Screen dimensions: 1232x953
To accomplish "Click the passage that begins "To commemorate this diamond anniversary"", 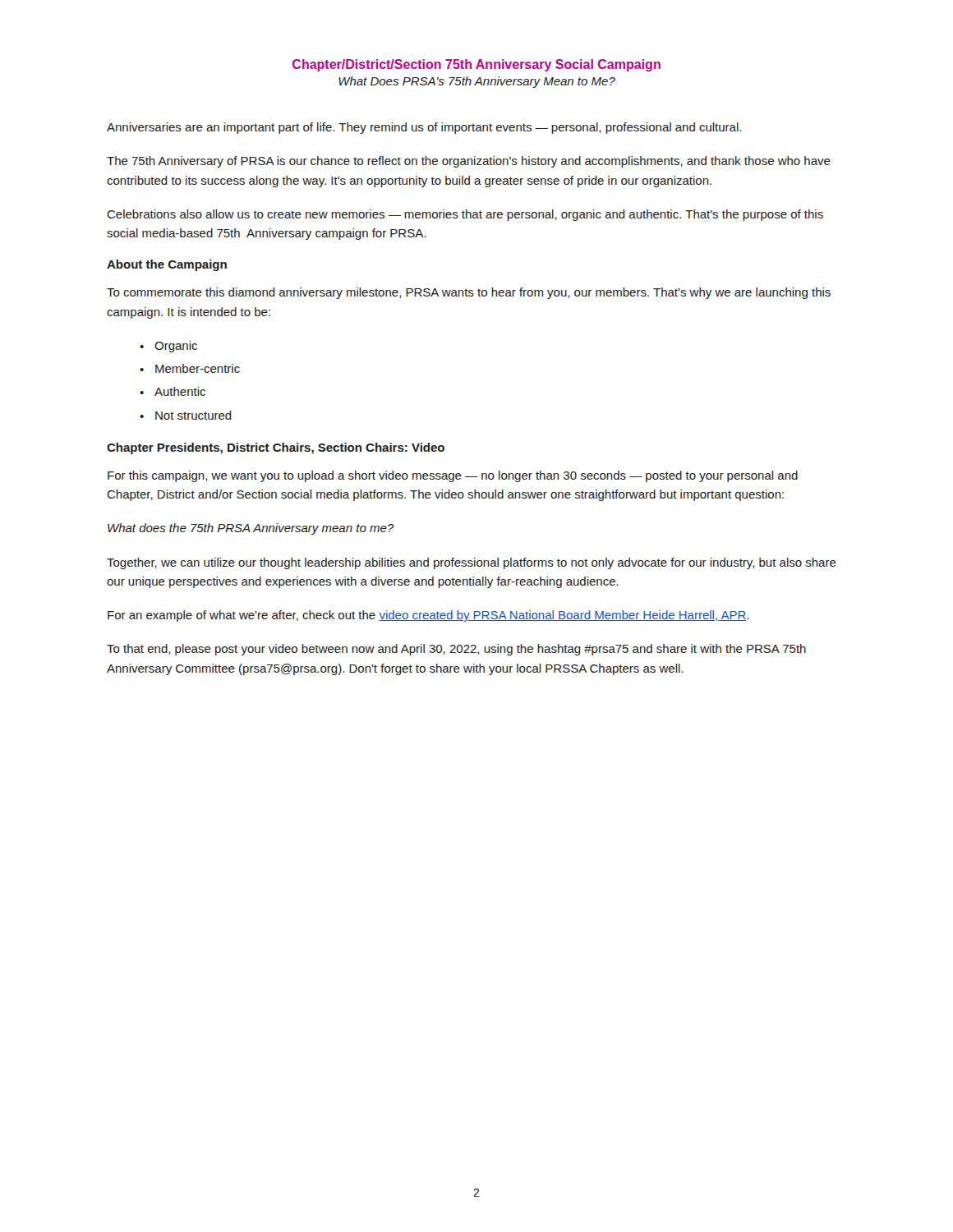I will point(469,302).
